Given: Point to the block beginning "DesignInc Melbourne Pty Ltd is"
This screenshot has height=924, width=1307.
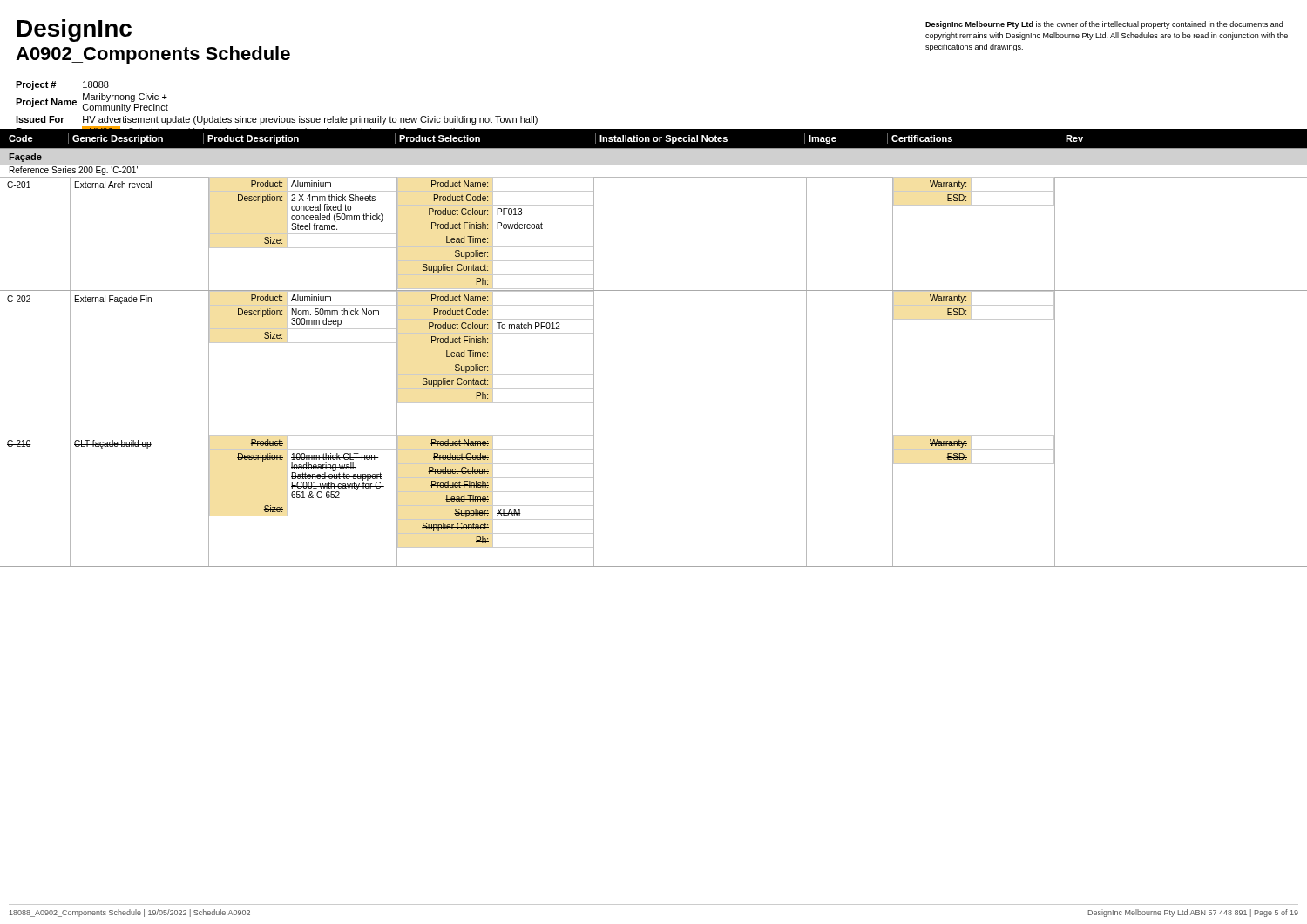Looking at the screenshot, I should tap(1107, 36).
